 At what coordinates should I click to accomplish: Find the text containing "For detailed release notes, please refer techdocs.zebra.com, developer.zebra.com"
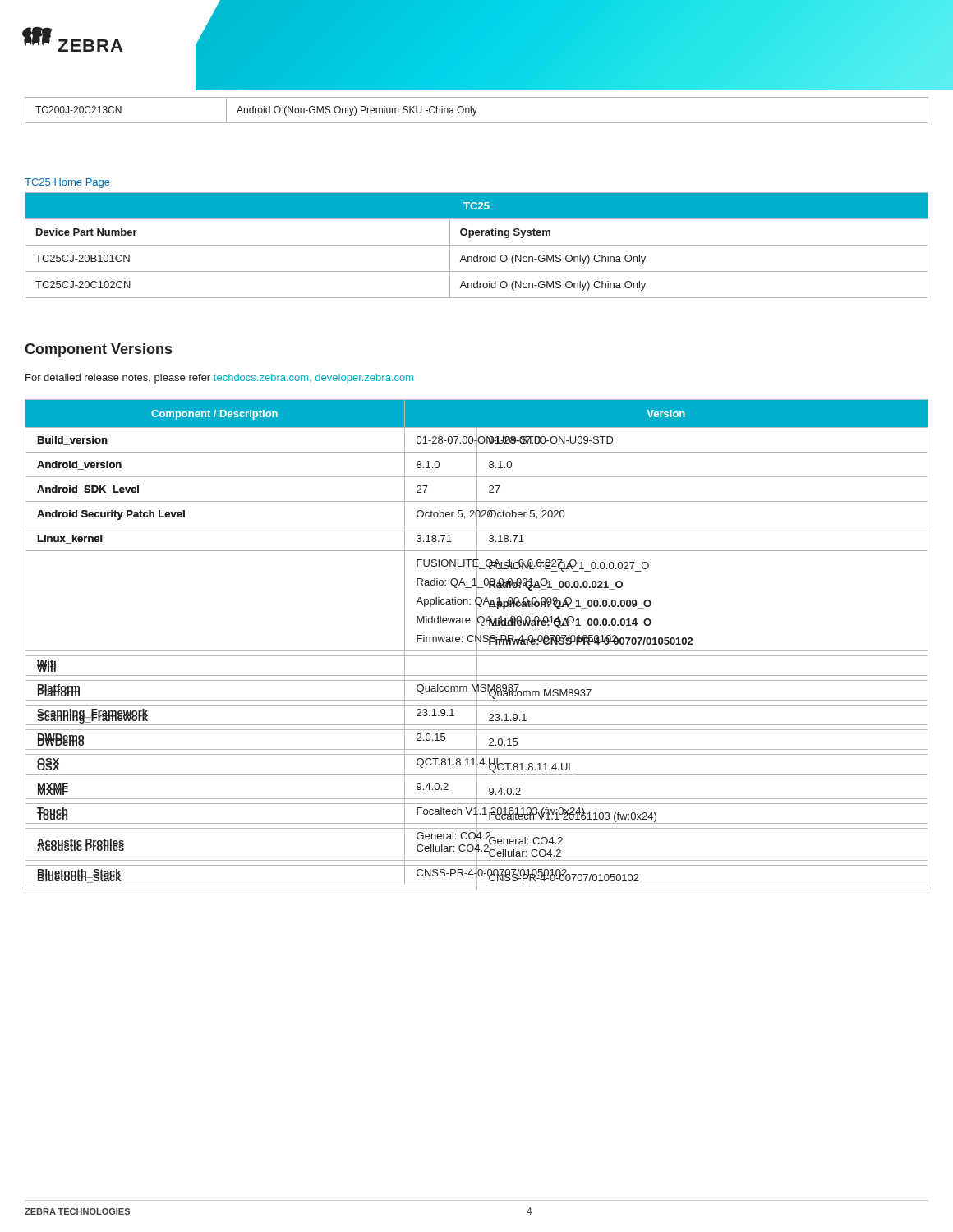coord(219,377)
